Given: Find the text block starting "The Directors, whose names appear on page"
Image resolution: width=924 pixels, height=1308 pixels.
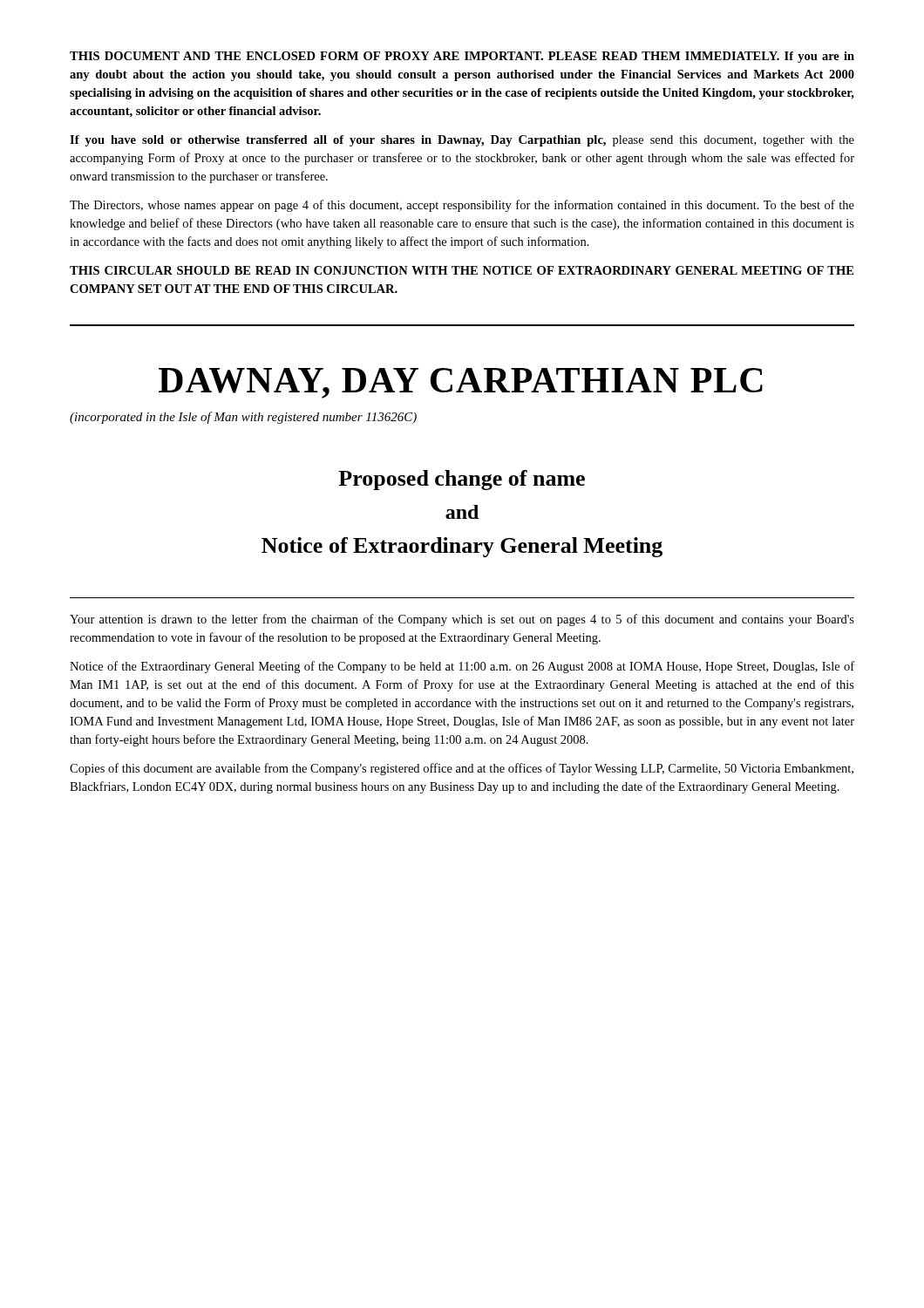Looking at the screenshot, I should pos(462,224).
